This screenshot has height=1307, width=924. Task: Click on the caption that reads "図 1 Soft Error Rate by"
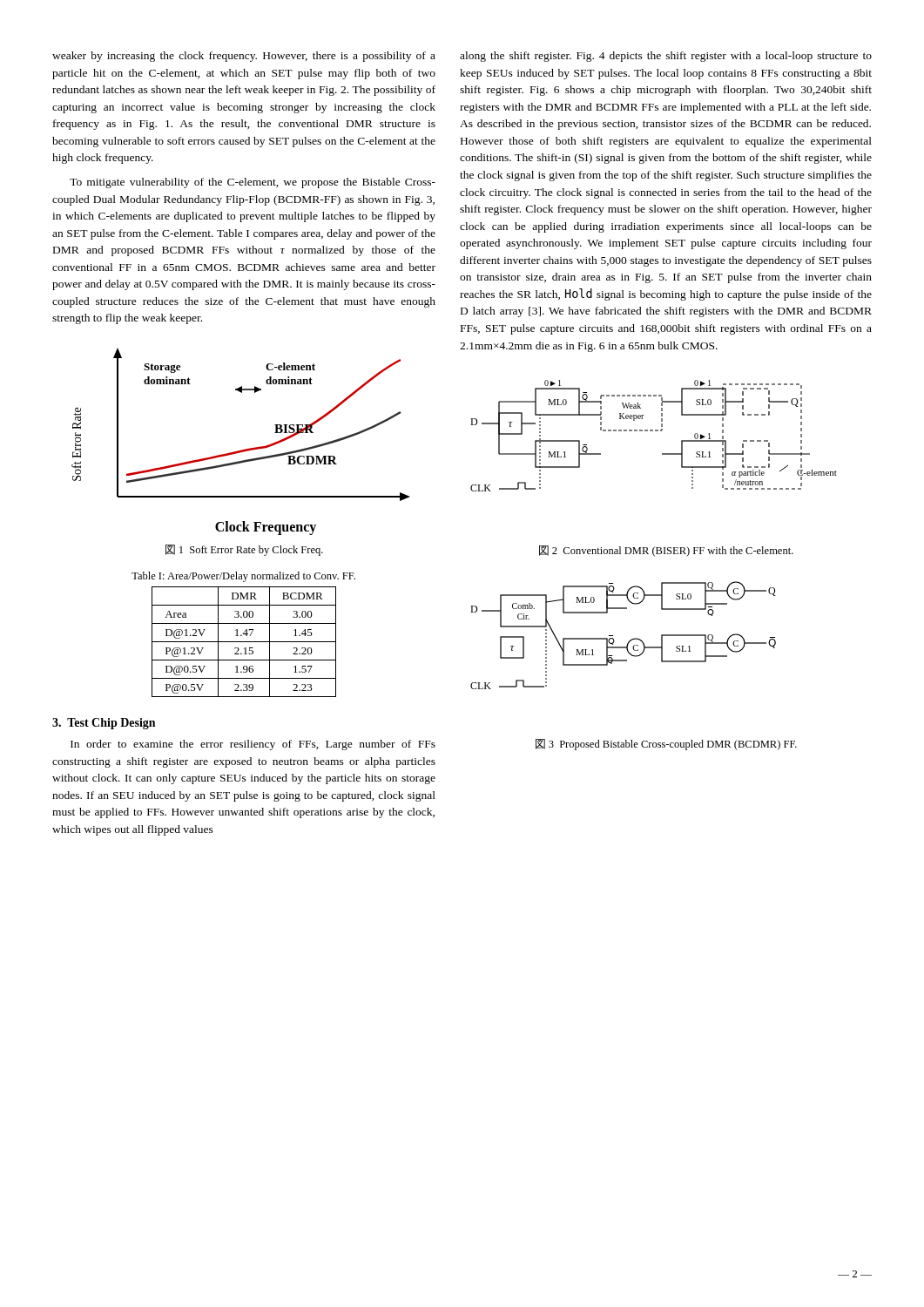244,550
